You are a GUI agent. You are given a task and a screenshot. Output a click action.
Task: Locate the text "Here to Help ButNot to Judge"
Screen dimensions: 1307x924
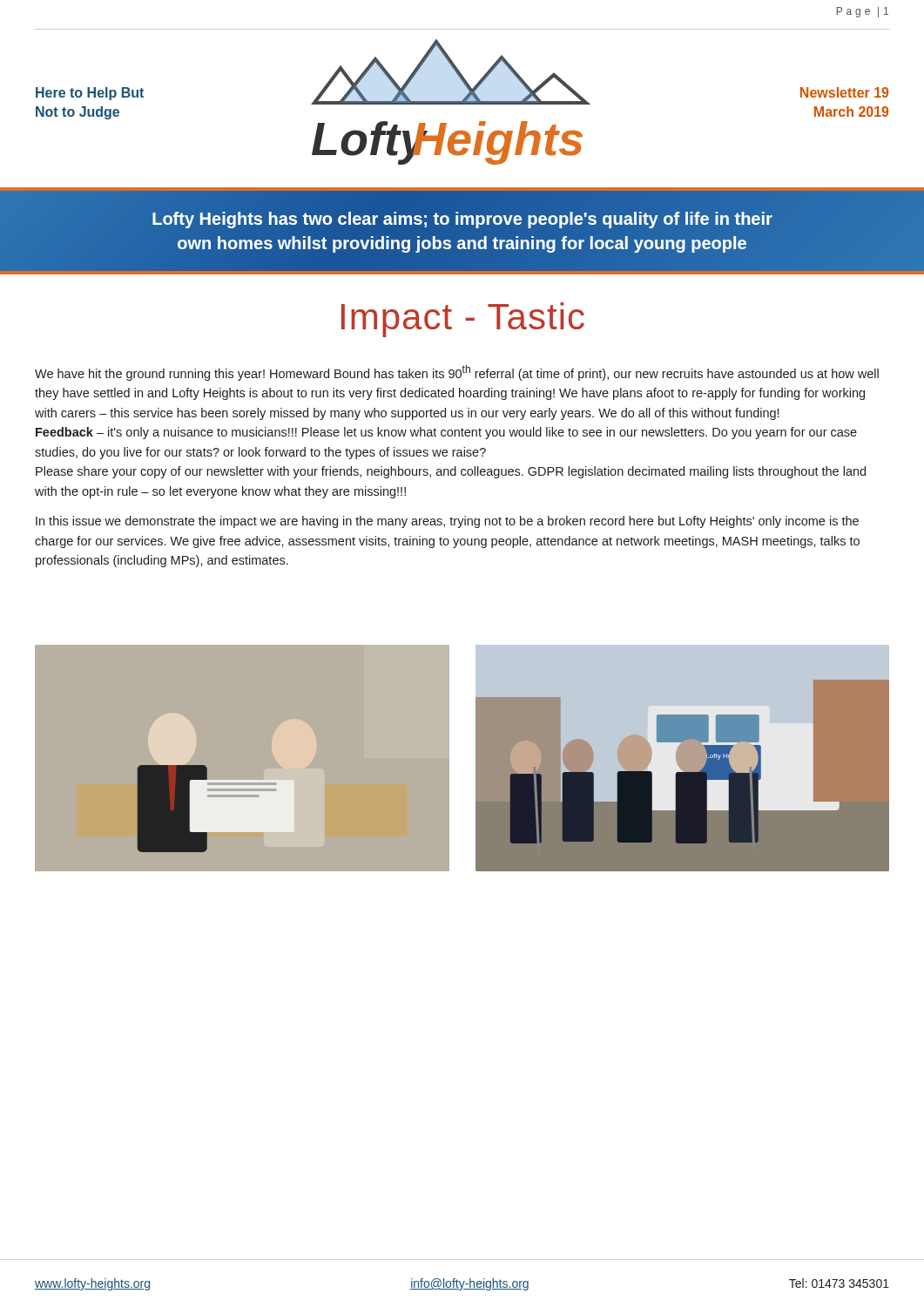coord(89,102)
